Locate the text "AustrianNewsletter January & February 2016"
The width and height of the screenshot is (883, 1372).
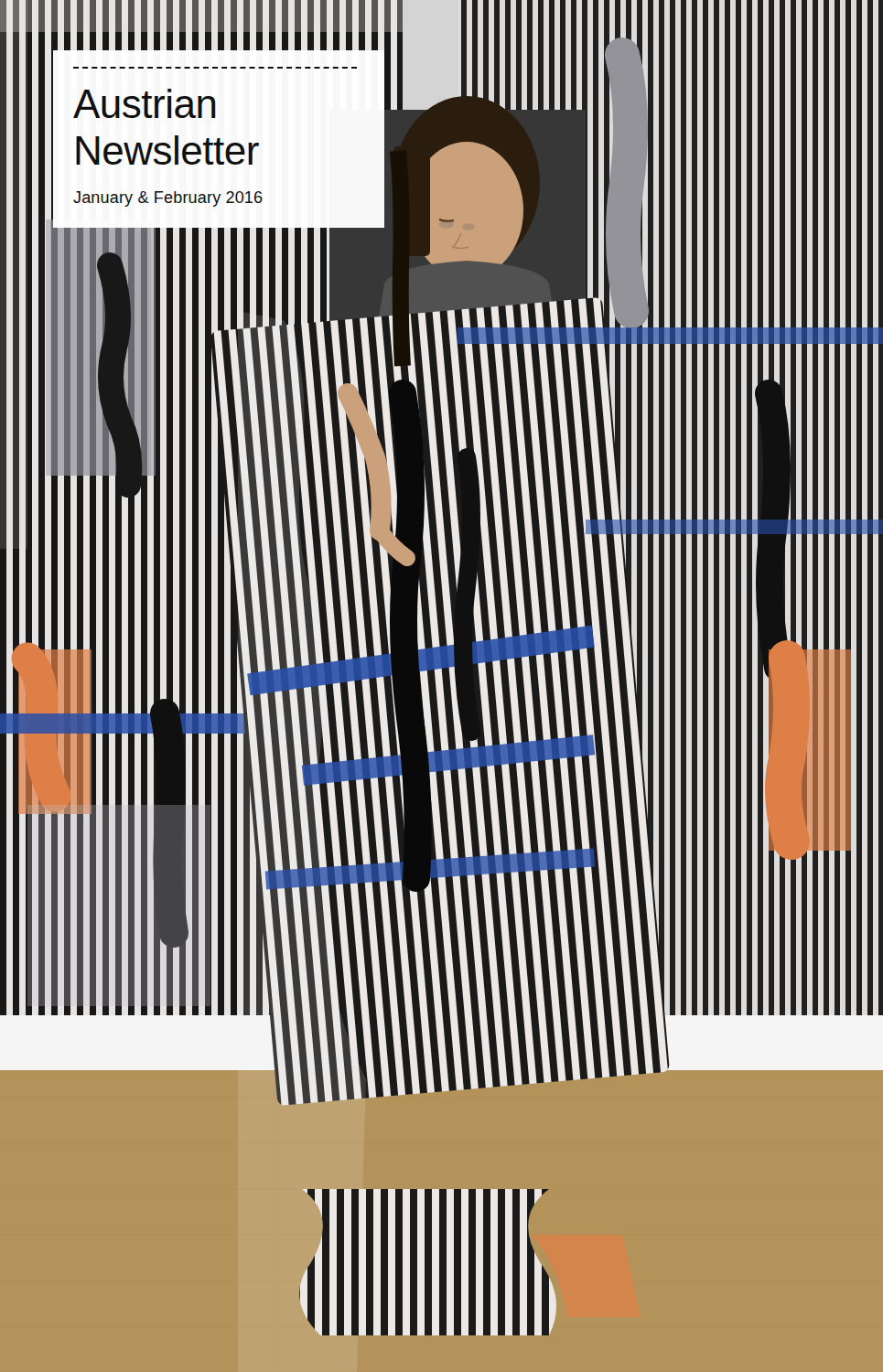(x=215, y=137)
